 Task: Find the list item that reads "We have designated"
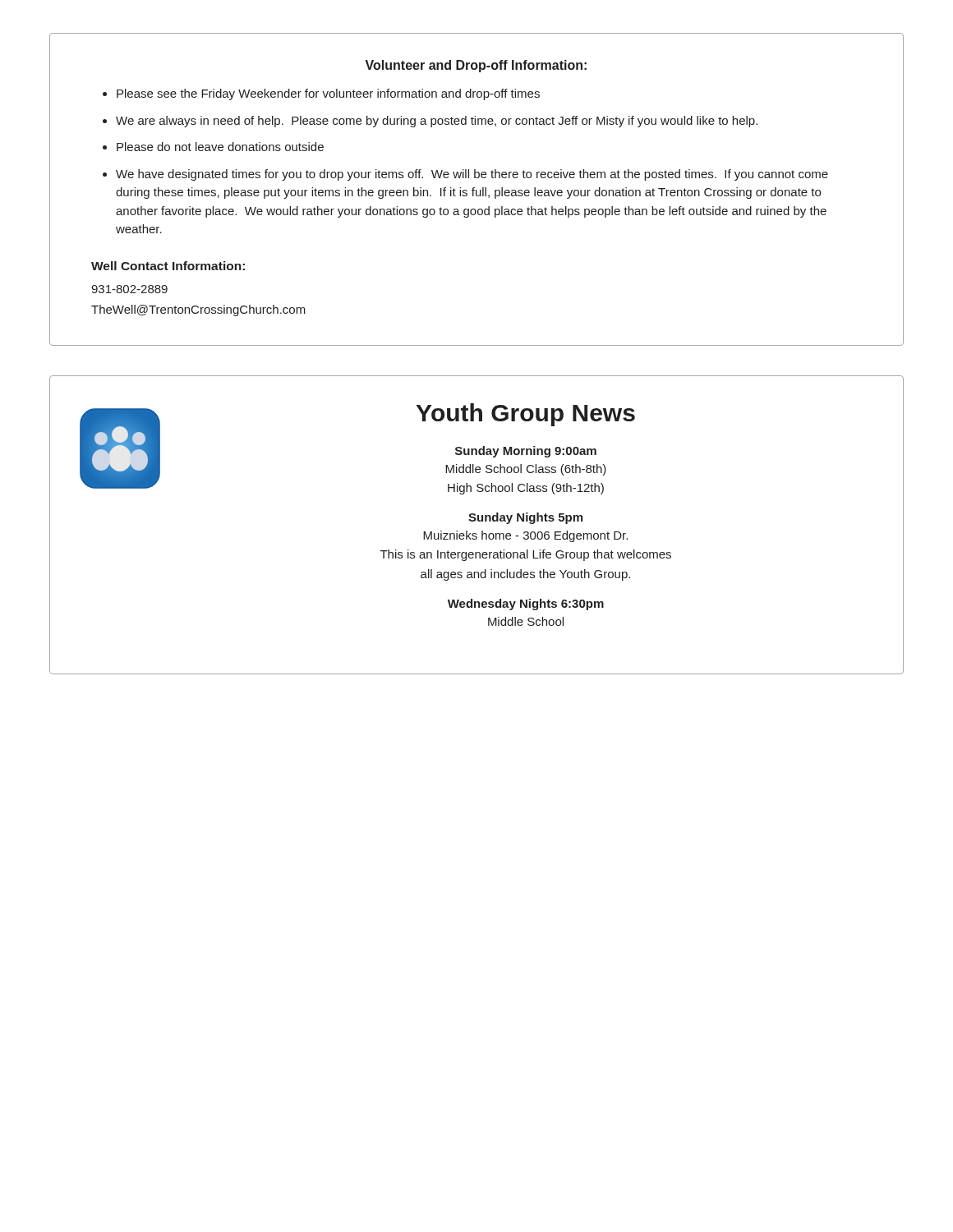tap(472, 201)
